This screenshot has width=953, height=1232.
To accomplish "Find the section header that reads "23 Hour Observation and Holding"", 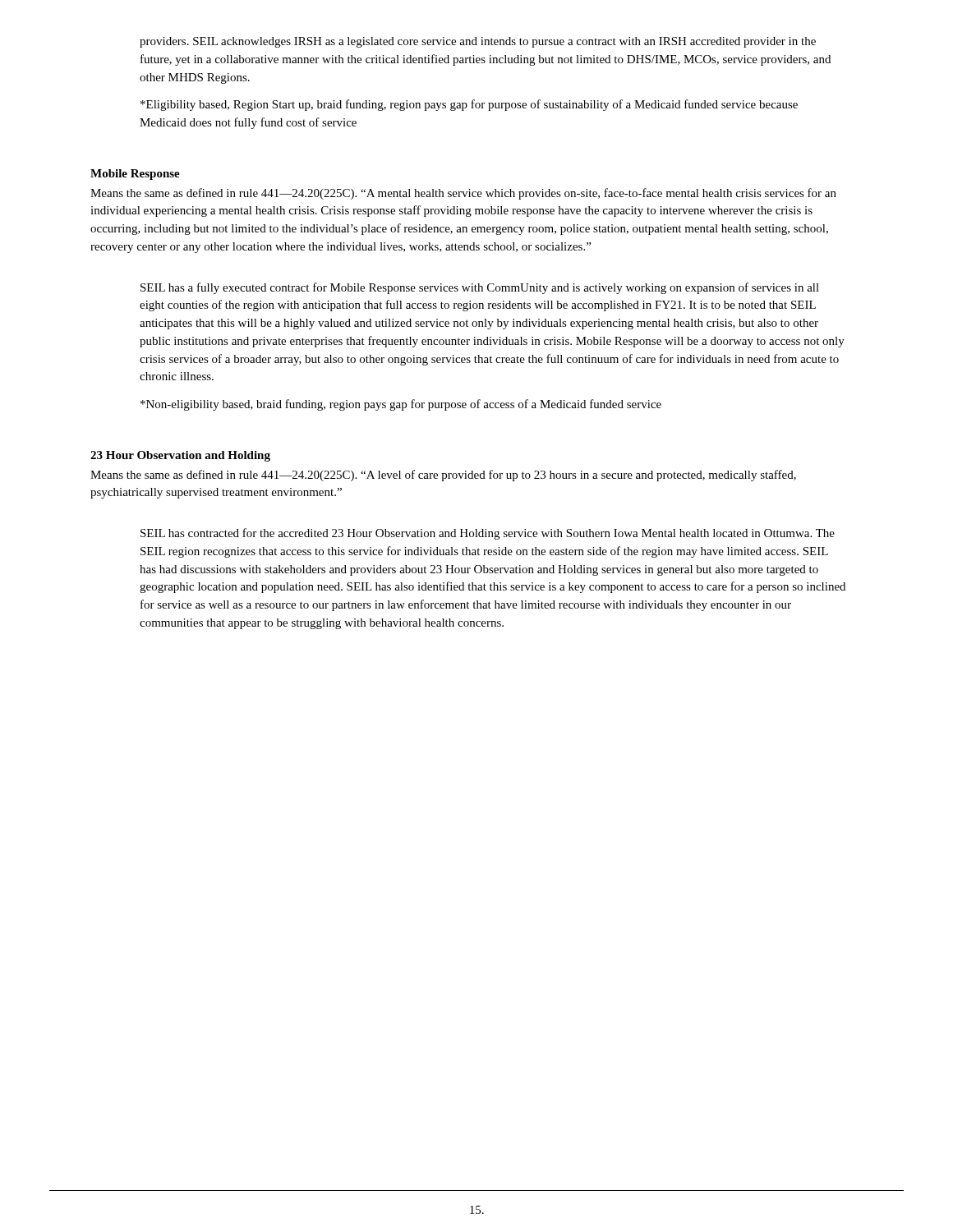I will coord(180,456).
